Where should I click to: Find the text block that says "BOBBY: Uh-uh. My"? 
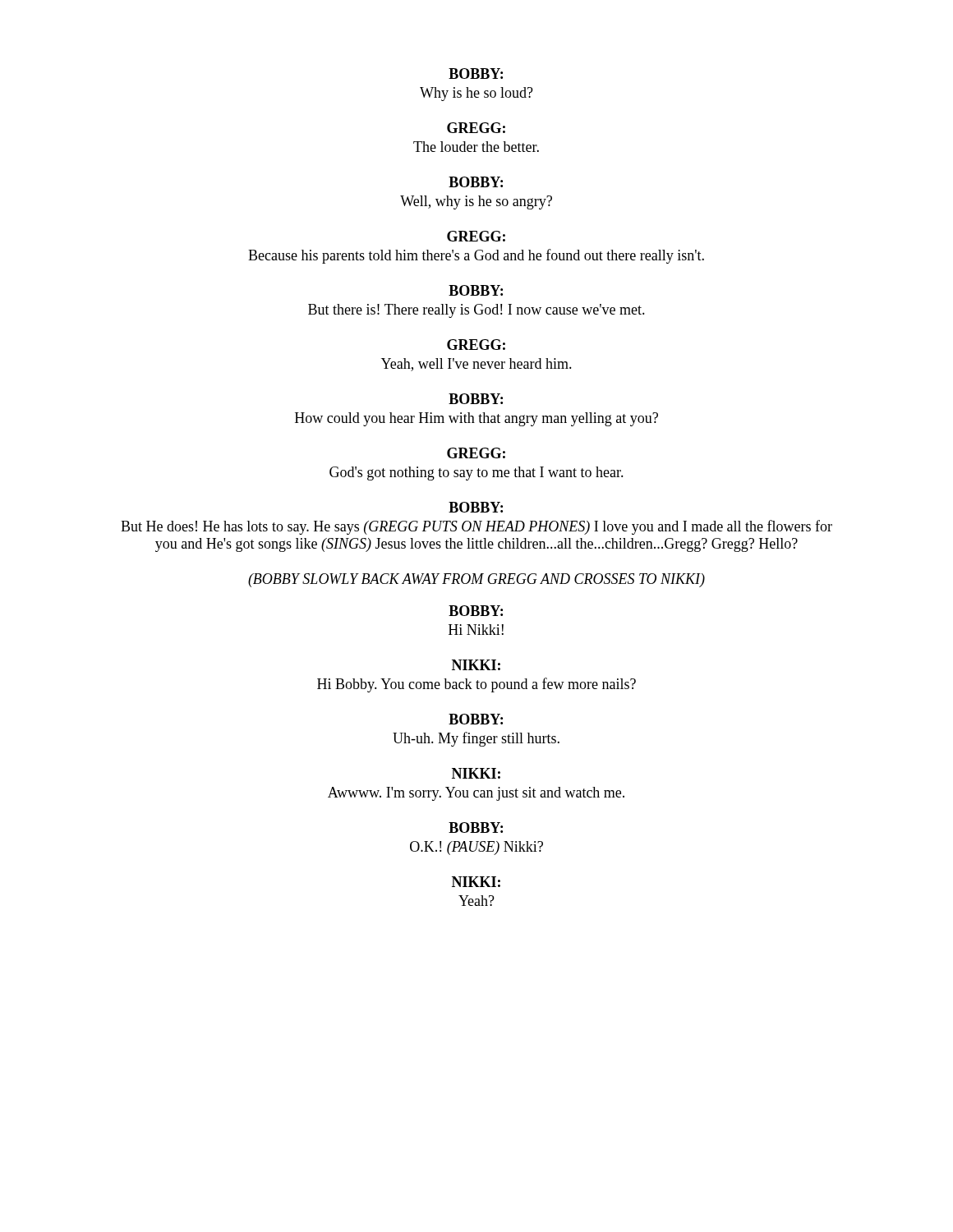point(476,729)
